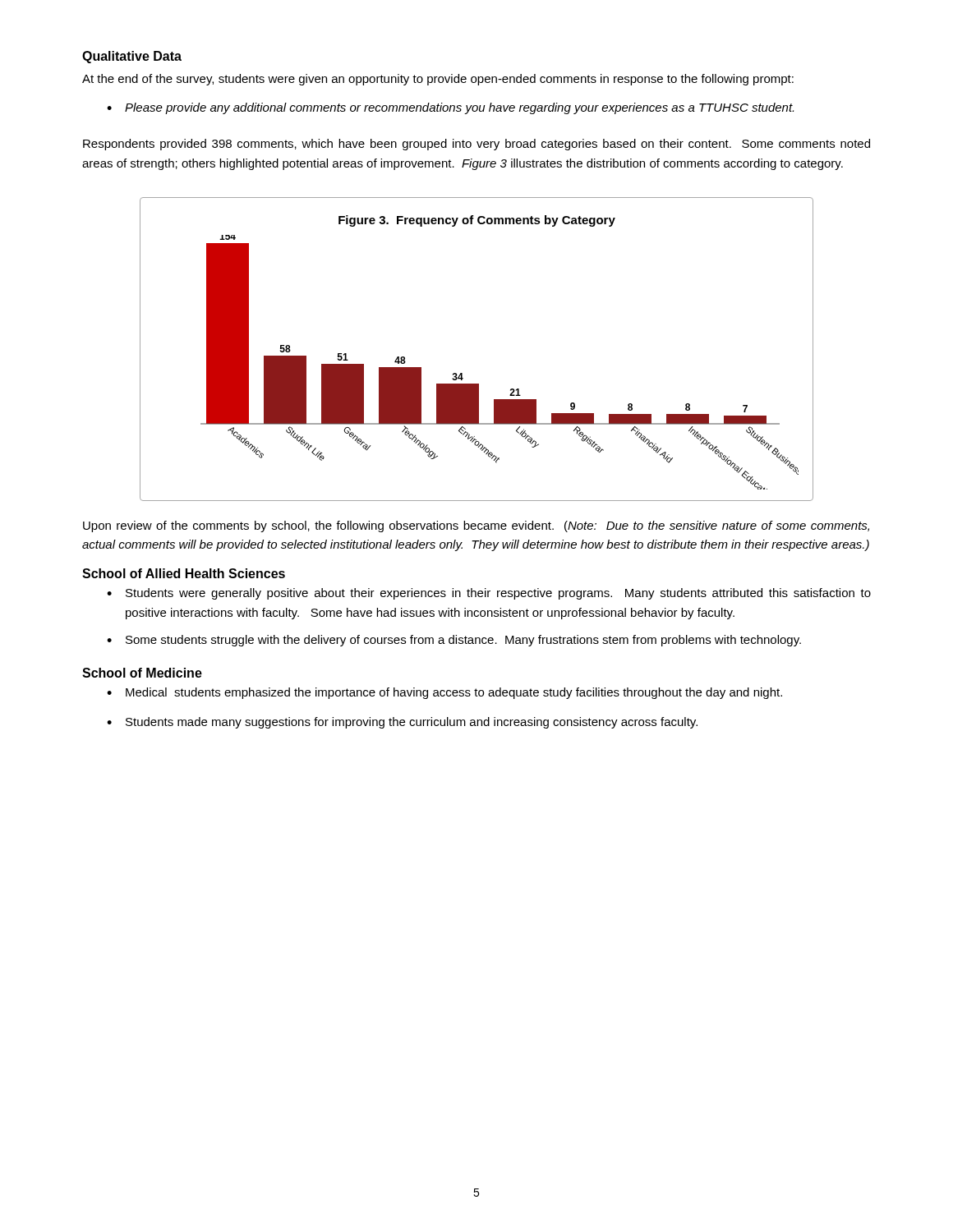953x1232 pixels.
Task: Find the block starting "• Please provide any additional comments"
Action: coord(489,109)
